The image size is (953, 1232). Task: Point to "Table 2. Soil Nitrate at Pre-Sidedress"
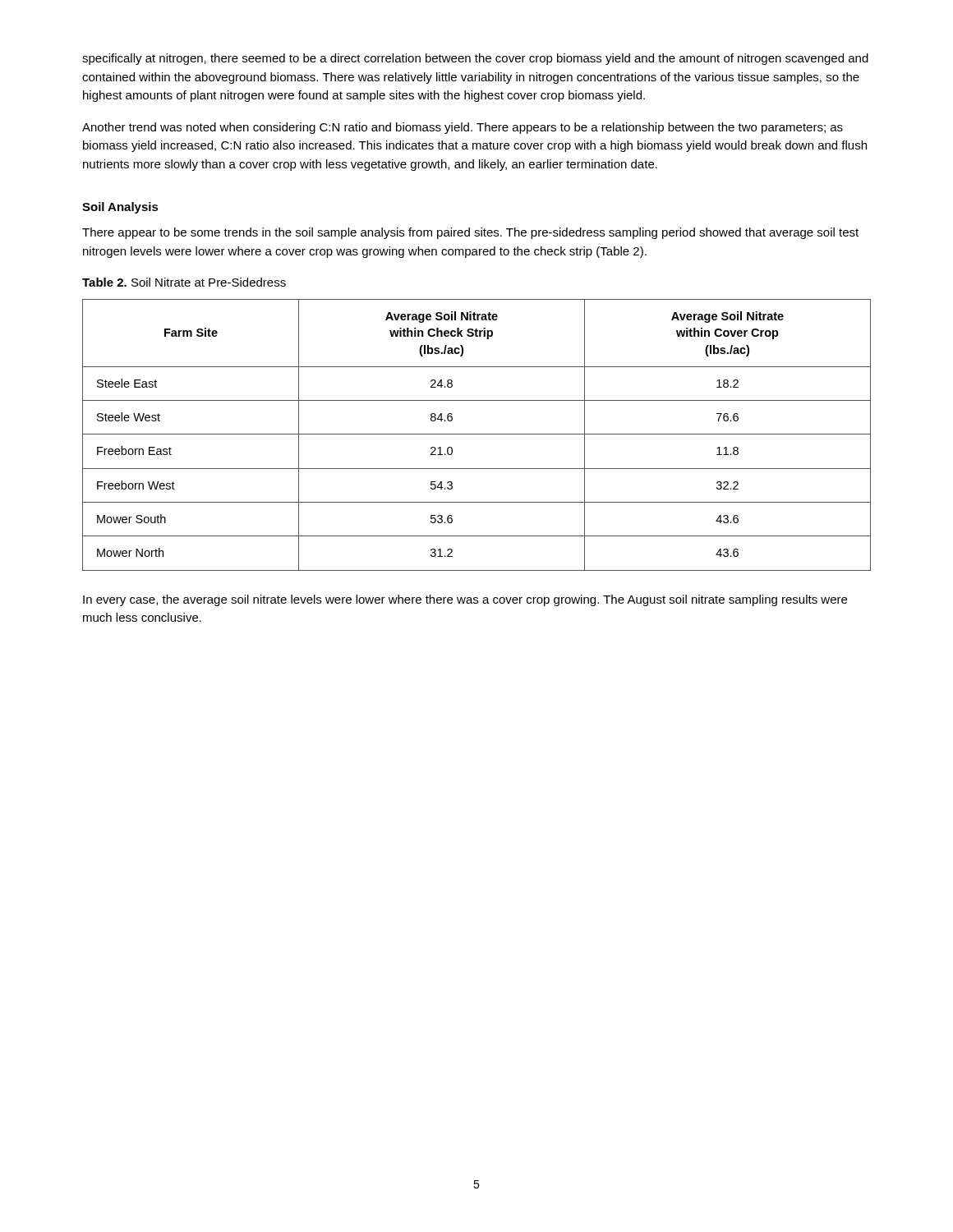point(184,282)
